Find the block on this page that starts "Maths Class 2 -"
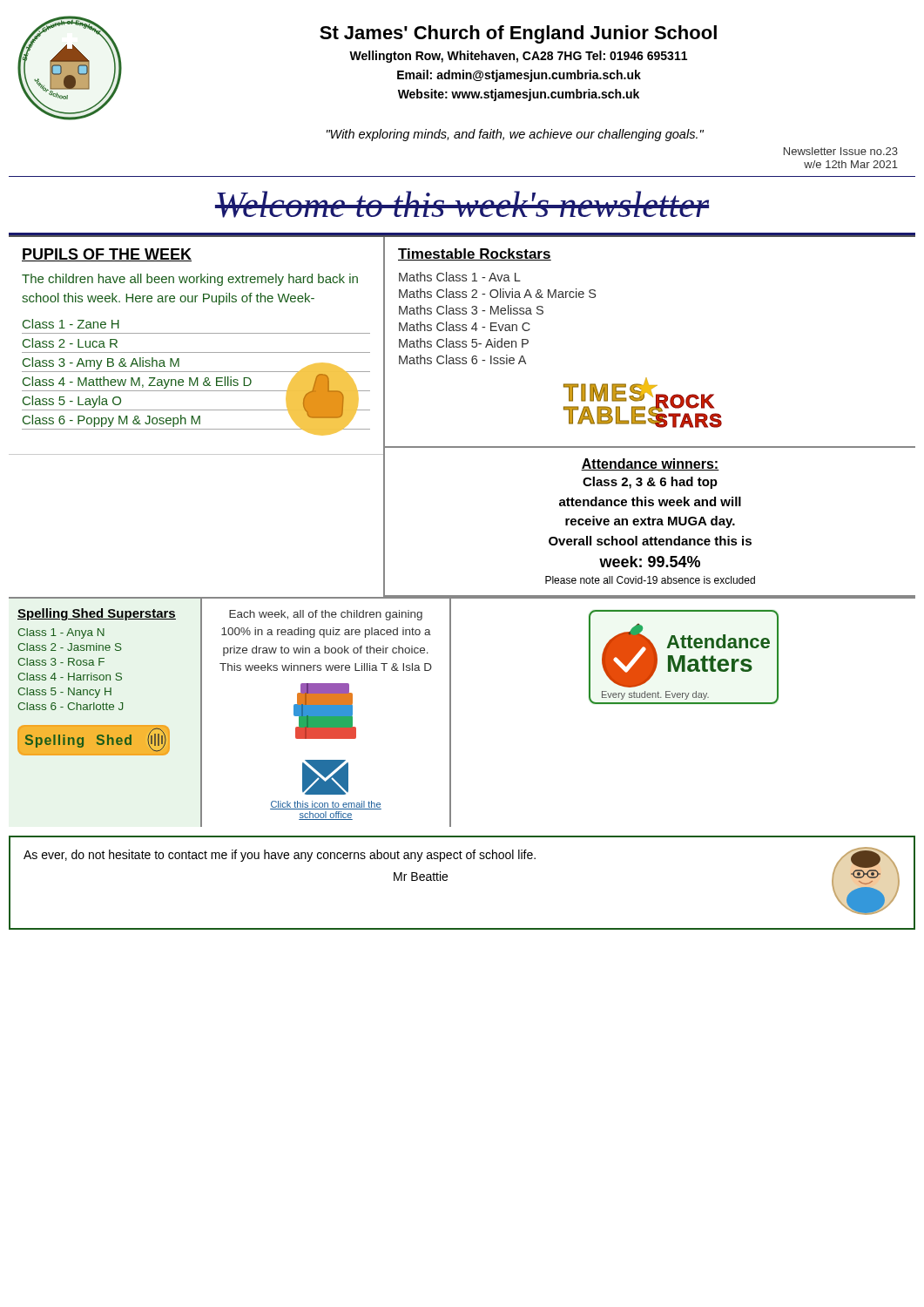The width and height of the screenshot is (924, 1307). point(497,293)
